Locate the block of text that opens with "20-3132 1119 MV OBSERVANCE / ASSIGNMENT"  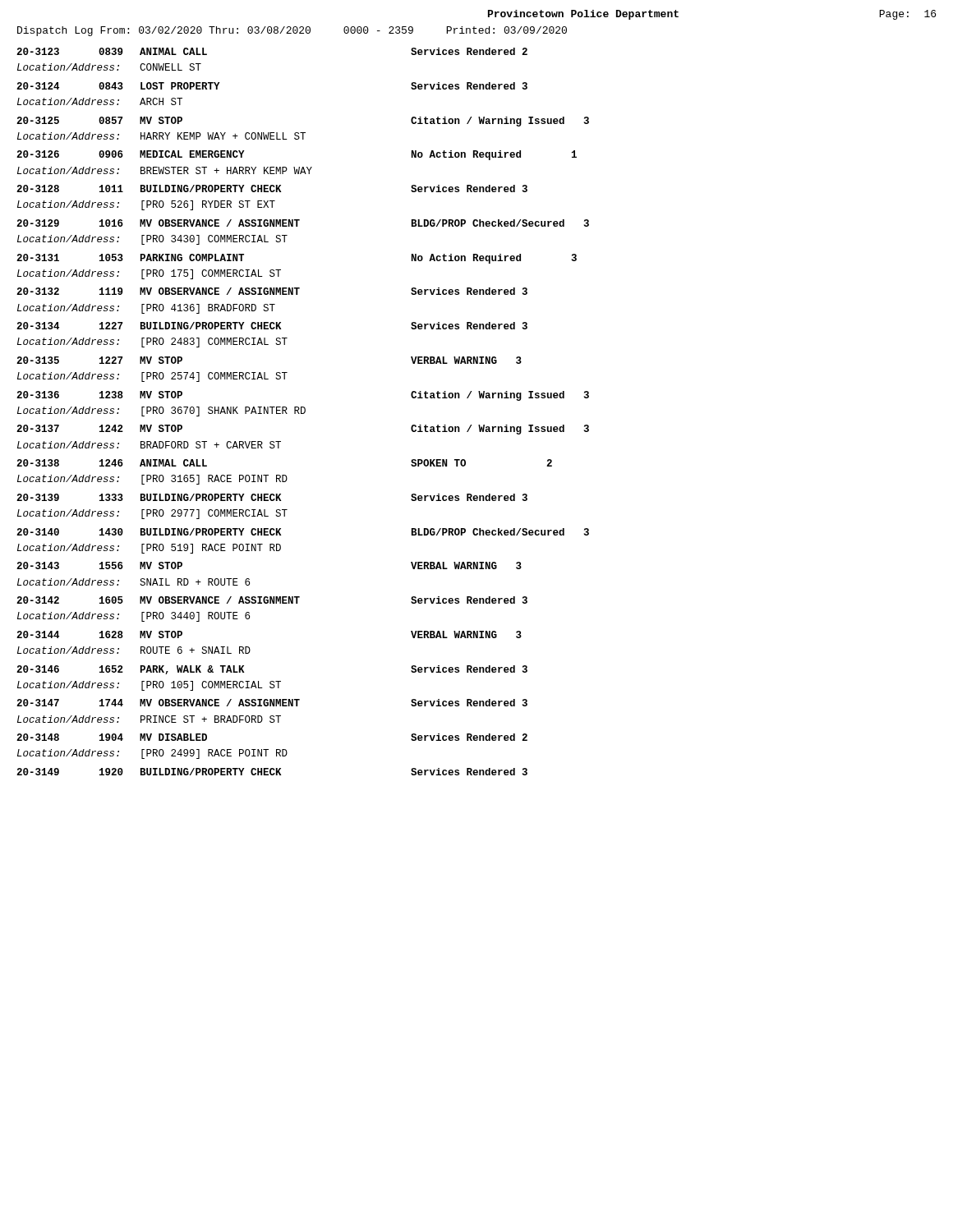[476, 301]
